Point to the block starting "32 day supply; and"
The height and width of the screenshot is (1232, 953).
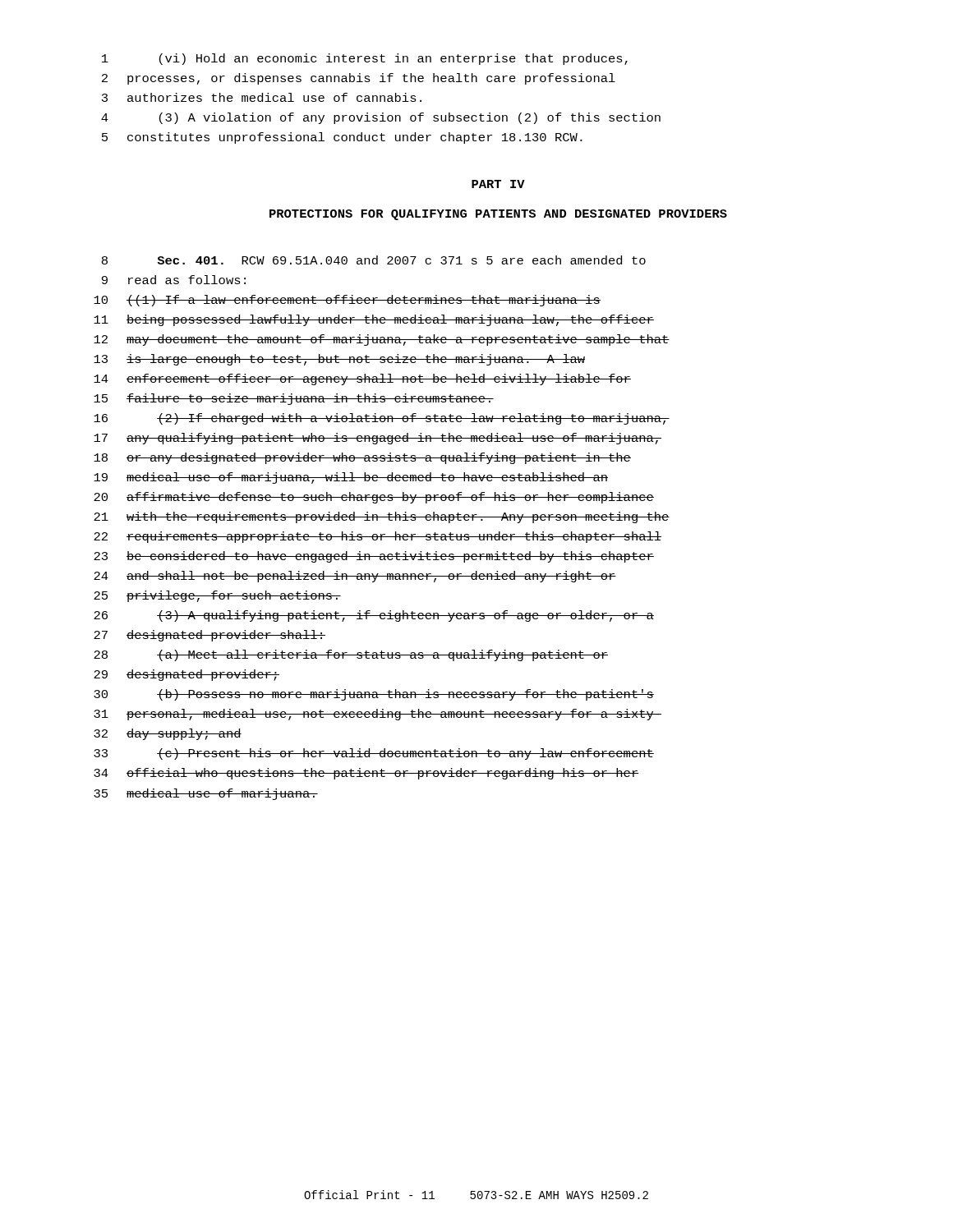point(168,734)
